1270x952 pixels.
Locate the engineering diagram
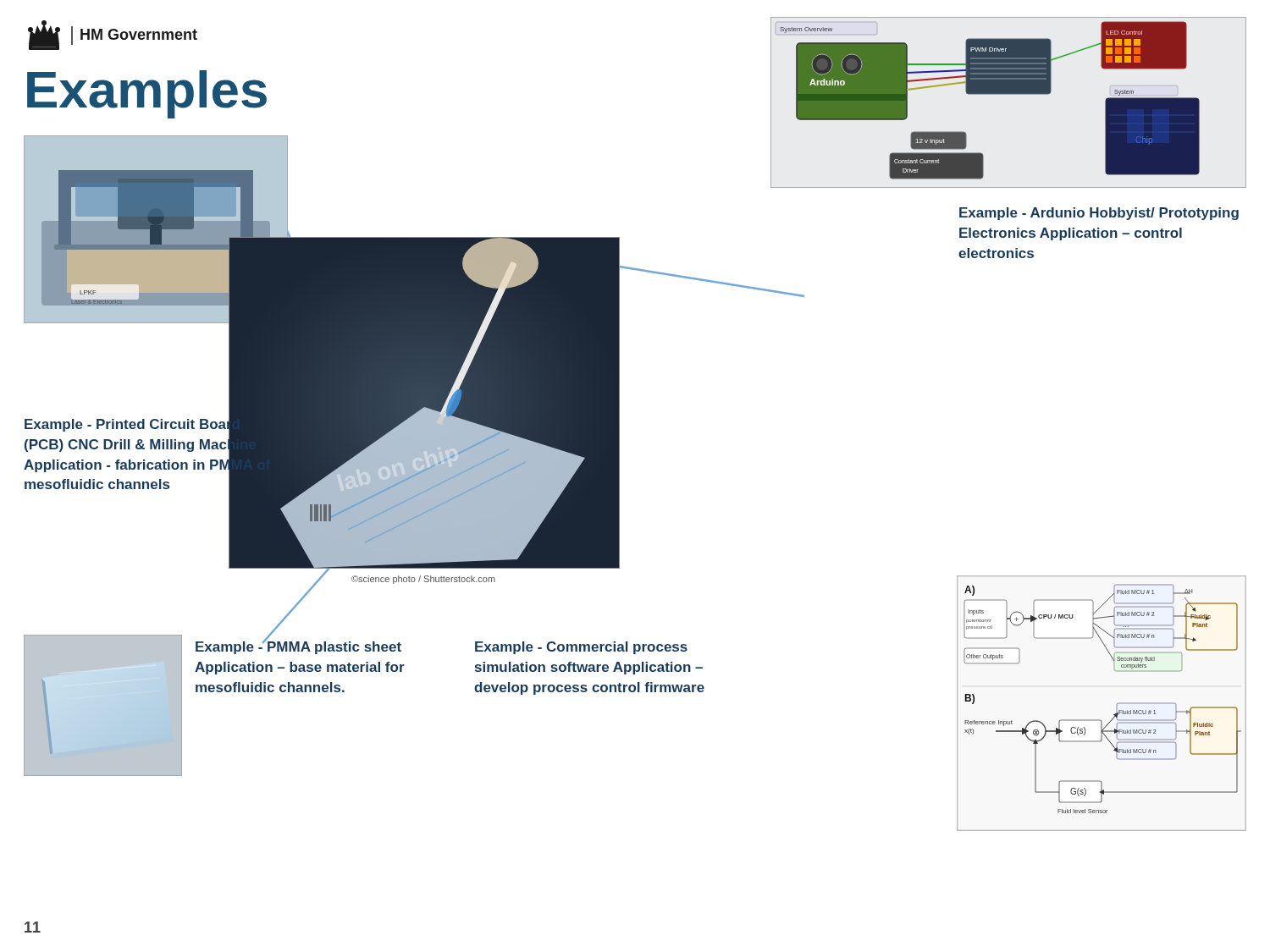[1101, 703]
